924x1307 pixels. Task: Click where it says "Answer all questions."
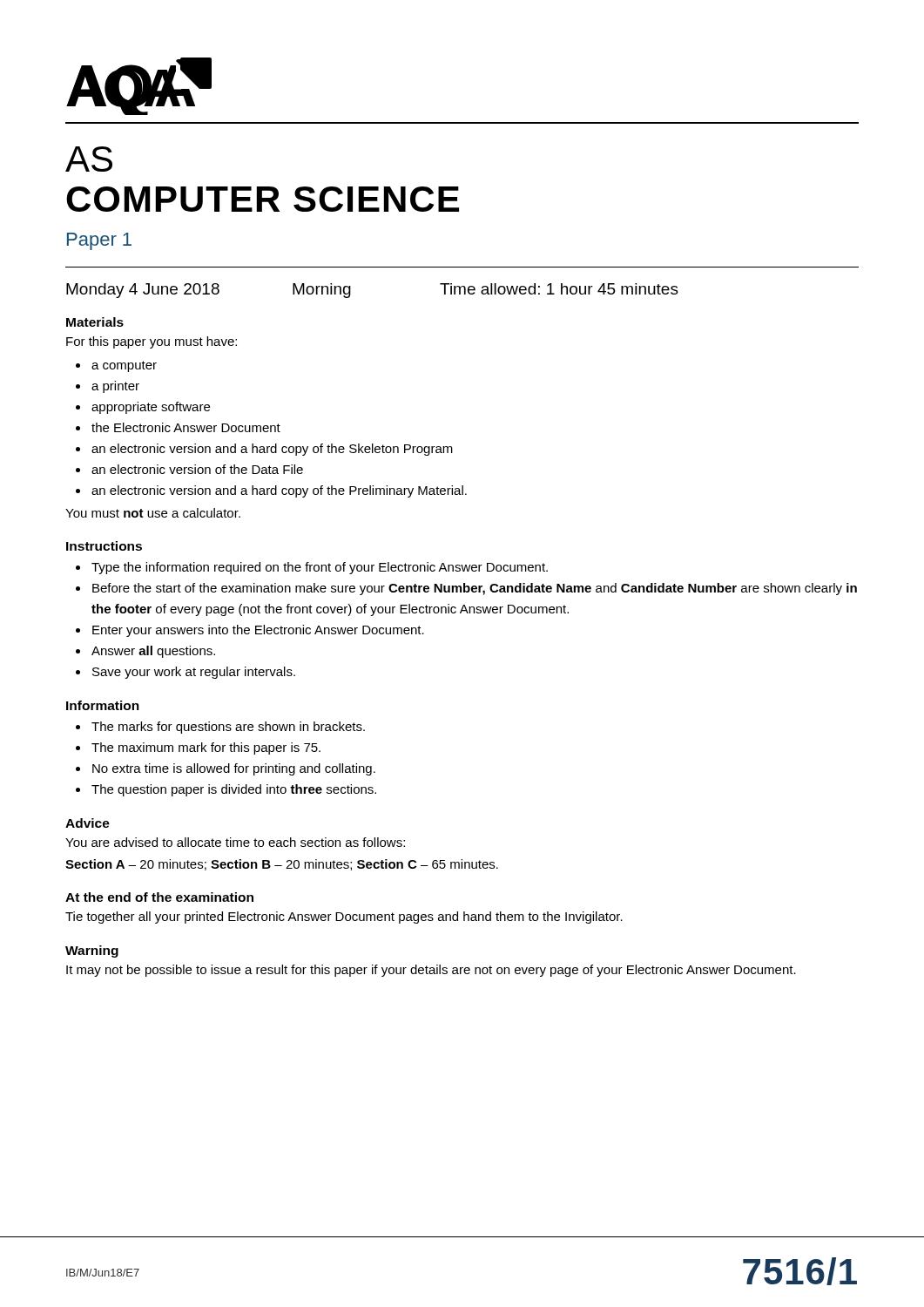click(154, 651)
